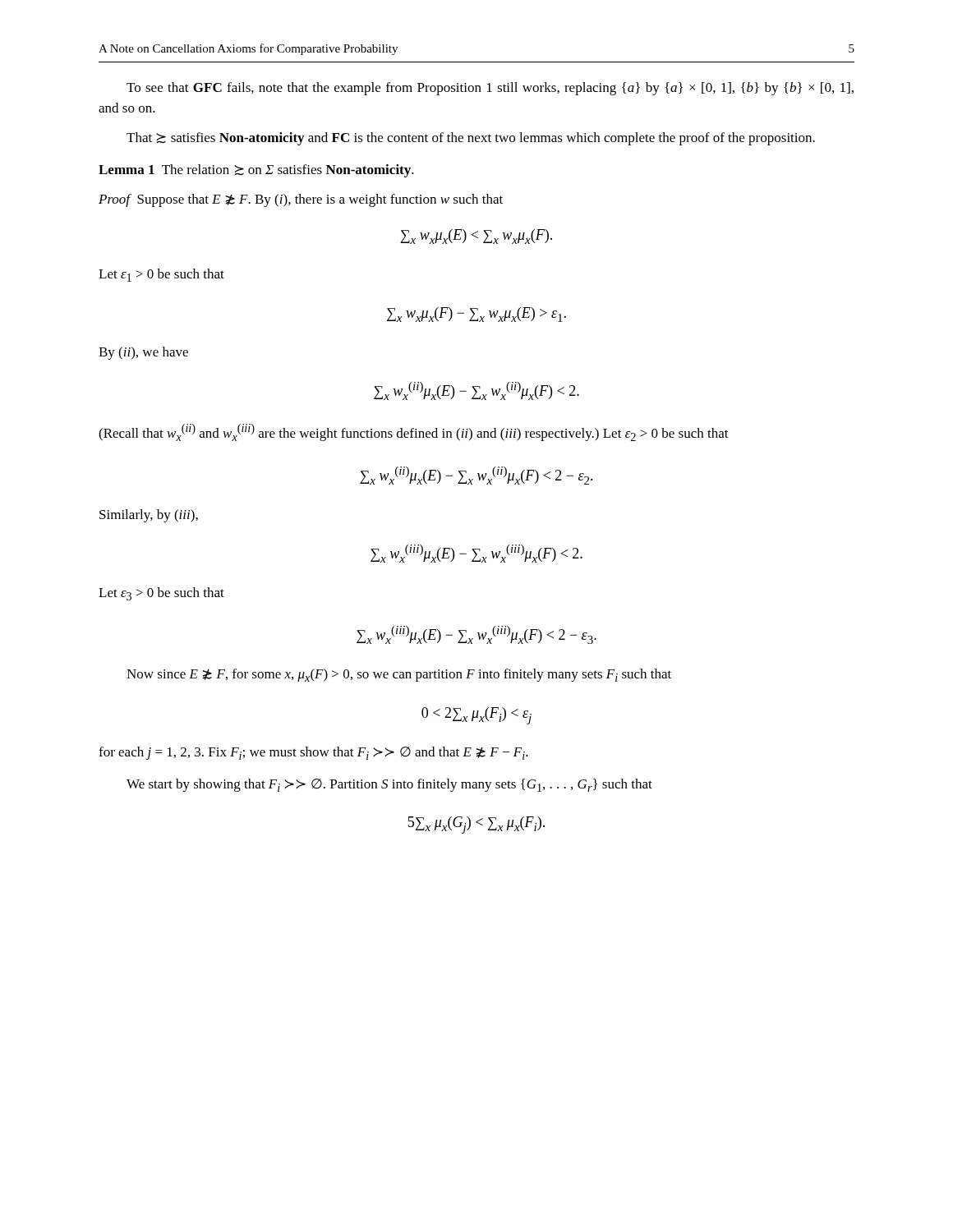Where is the formula that starts "∑x wxμx(E) <"?
The width and height of the screenshot is (953, 1232).
476,237
